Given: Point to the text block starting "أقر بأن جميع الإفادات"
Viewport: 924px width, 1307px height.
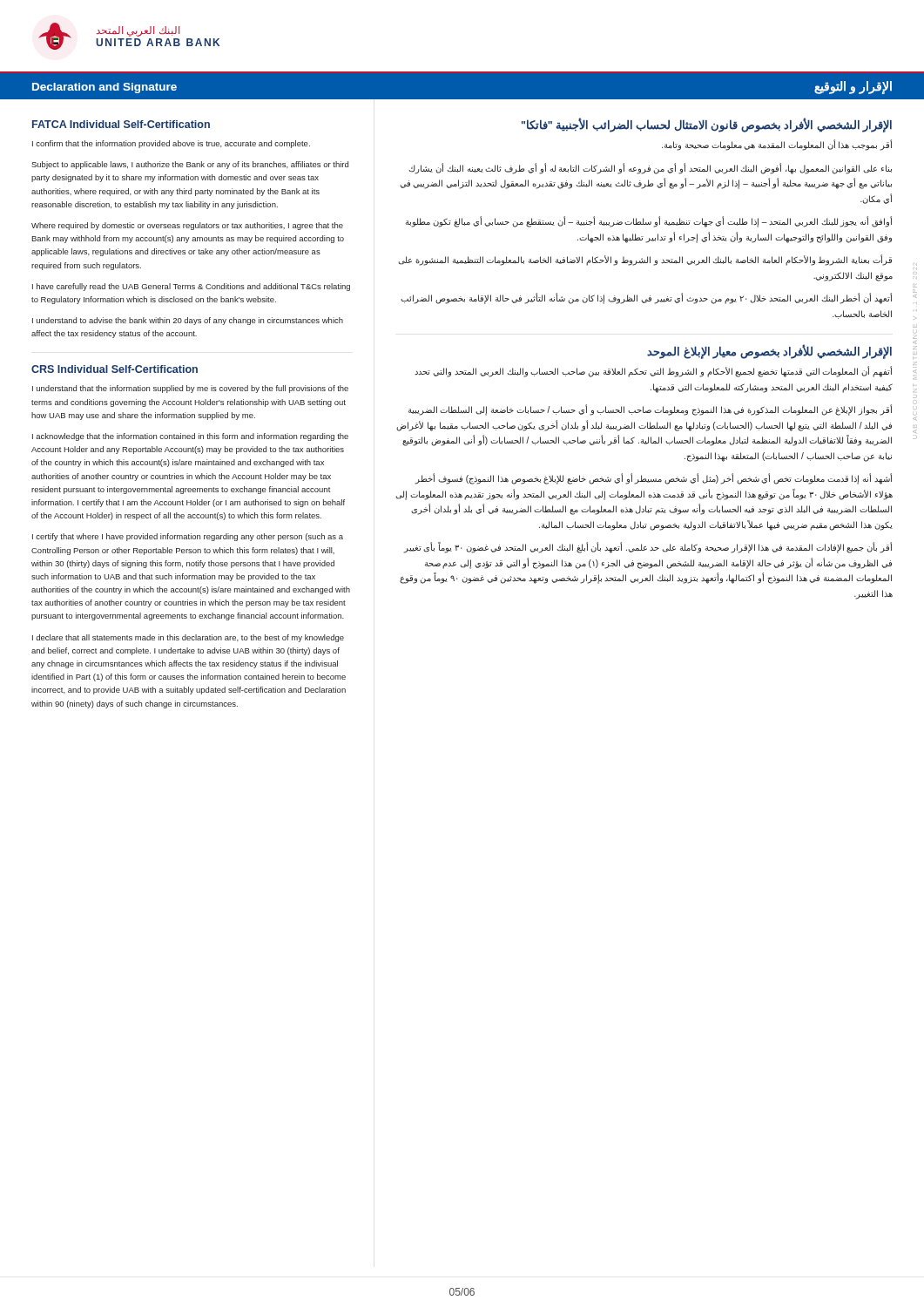Looking at the screenshot, I should (646, 571).
